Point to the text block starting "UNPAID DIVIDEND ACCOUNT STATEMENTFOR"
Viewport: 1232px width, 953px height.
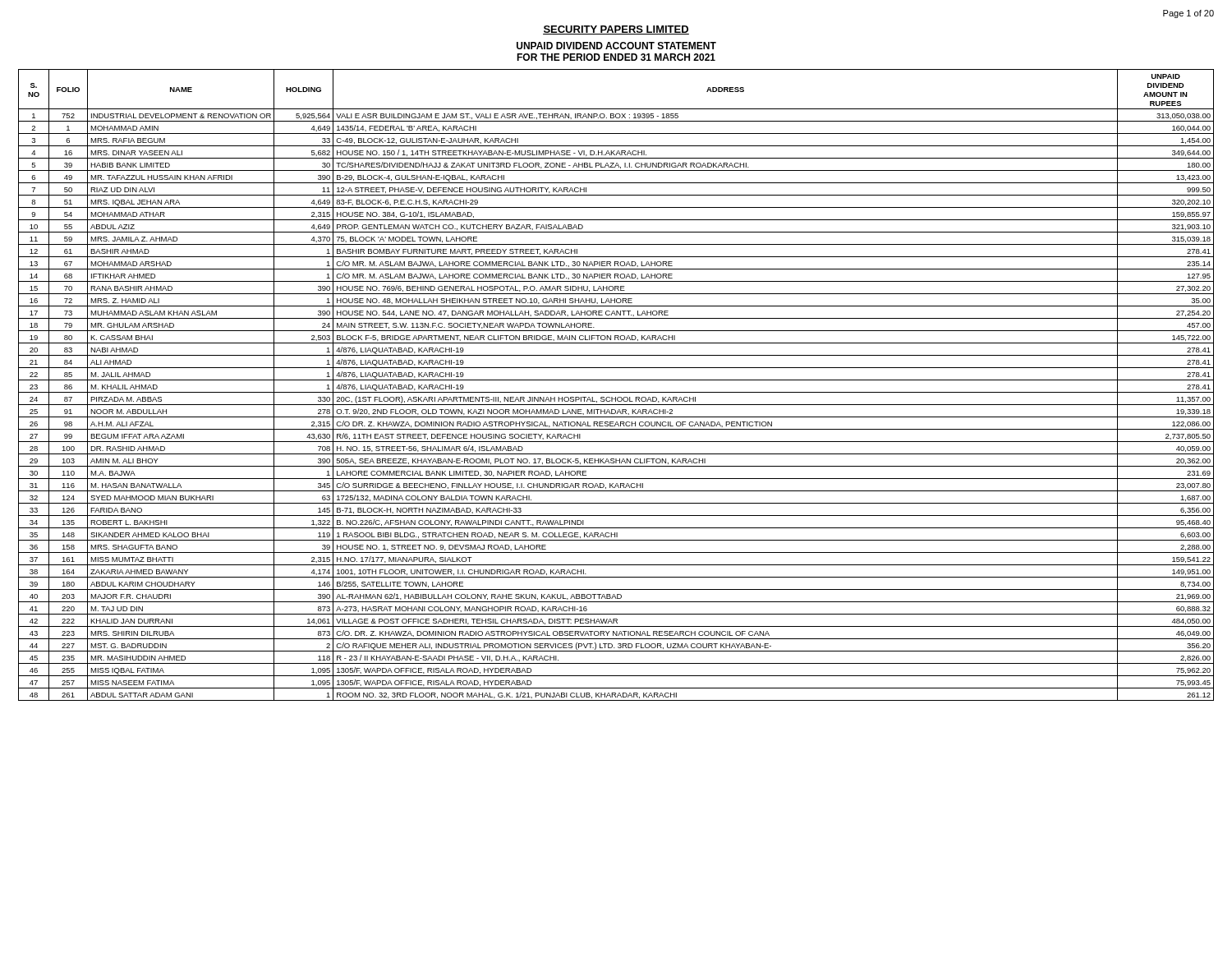[x=616, y=52]
